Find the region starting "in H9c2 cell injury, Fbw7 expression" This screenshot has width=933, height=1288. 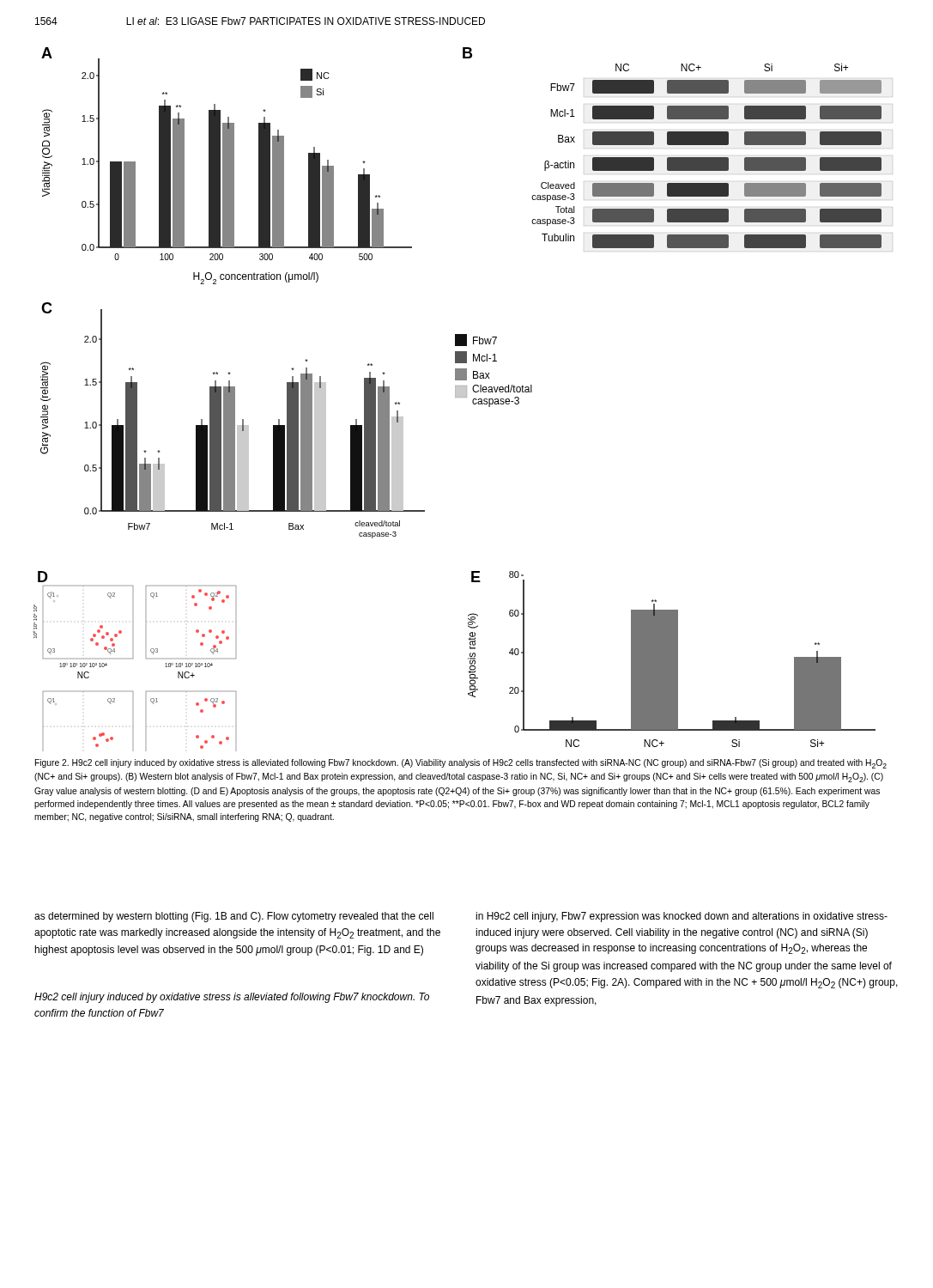coord(687,958)
